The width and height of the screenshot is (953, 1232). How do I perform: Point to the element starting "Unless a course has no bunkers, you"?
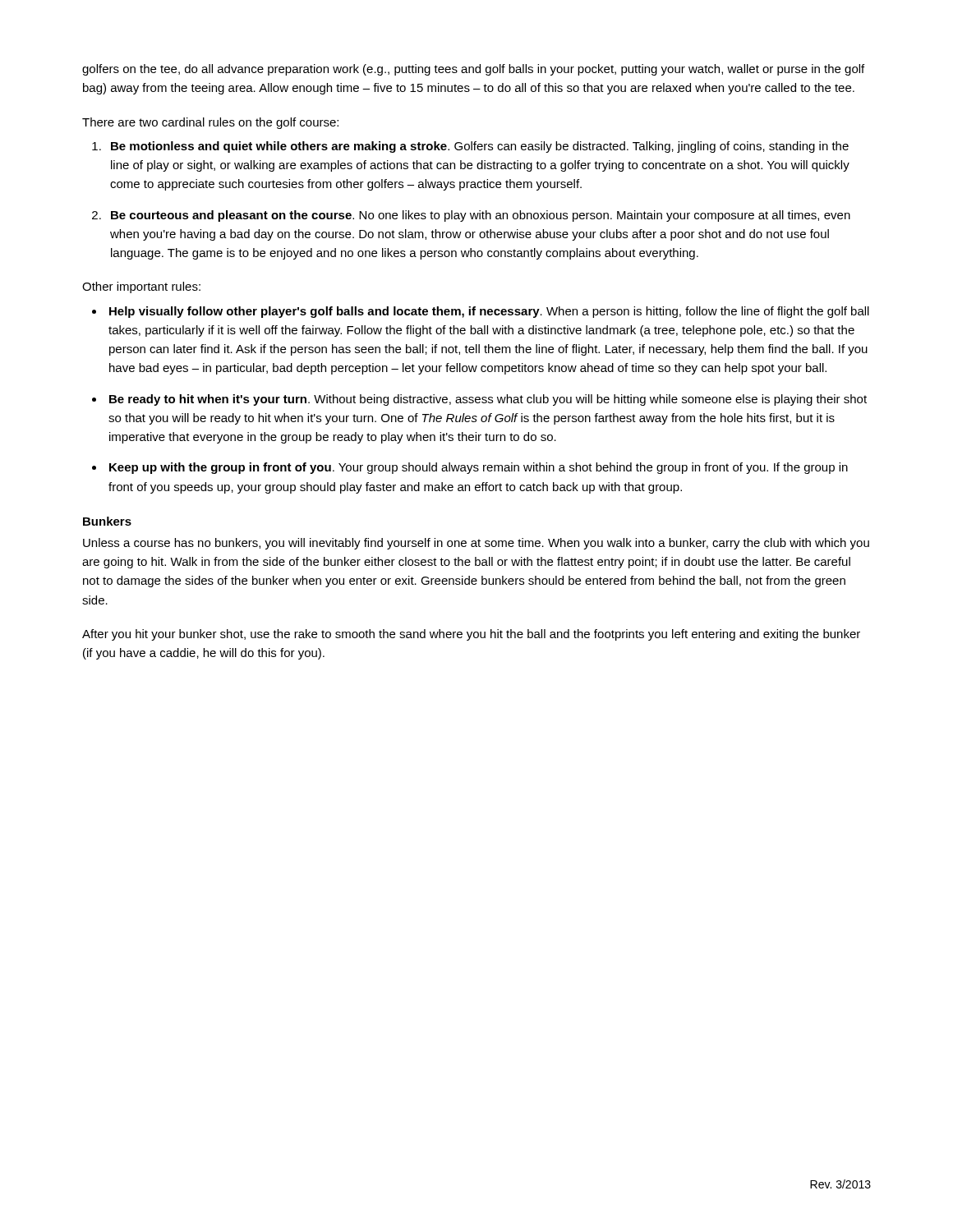476,571
